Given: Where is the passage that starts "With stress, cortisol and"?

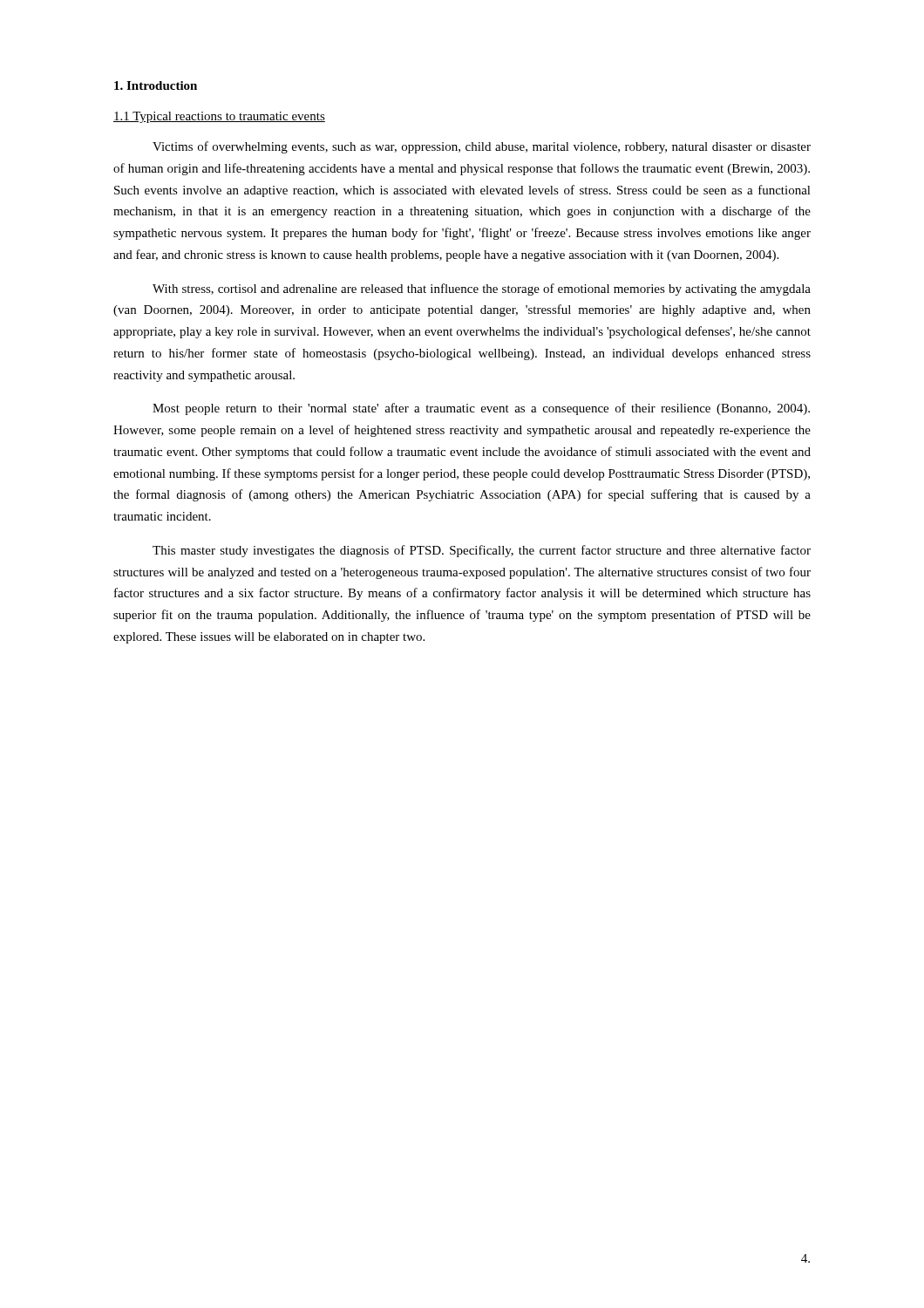Looking at the screenshot, I should (x=462, y=331).
